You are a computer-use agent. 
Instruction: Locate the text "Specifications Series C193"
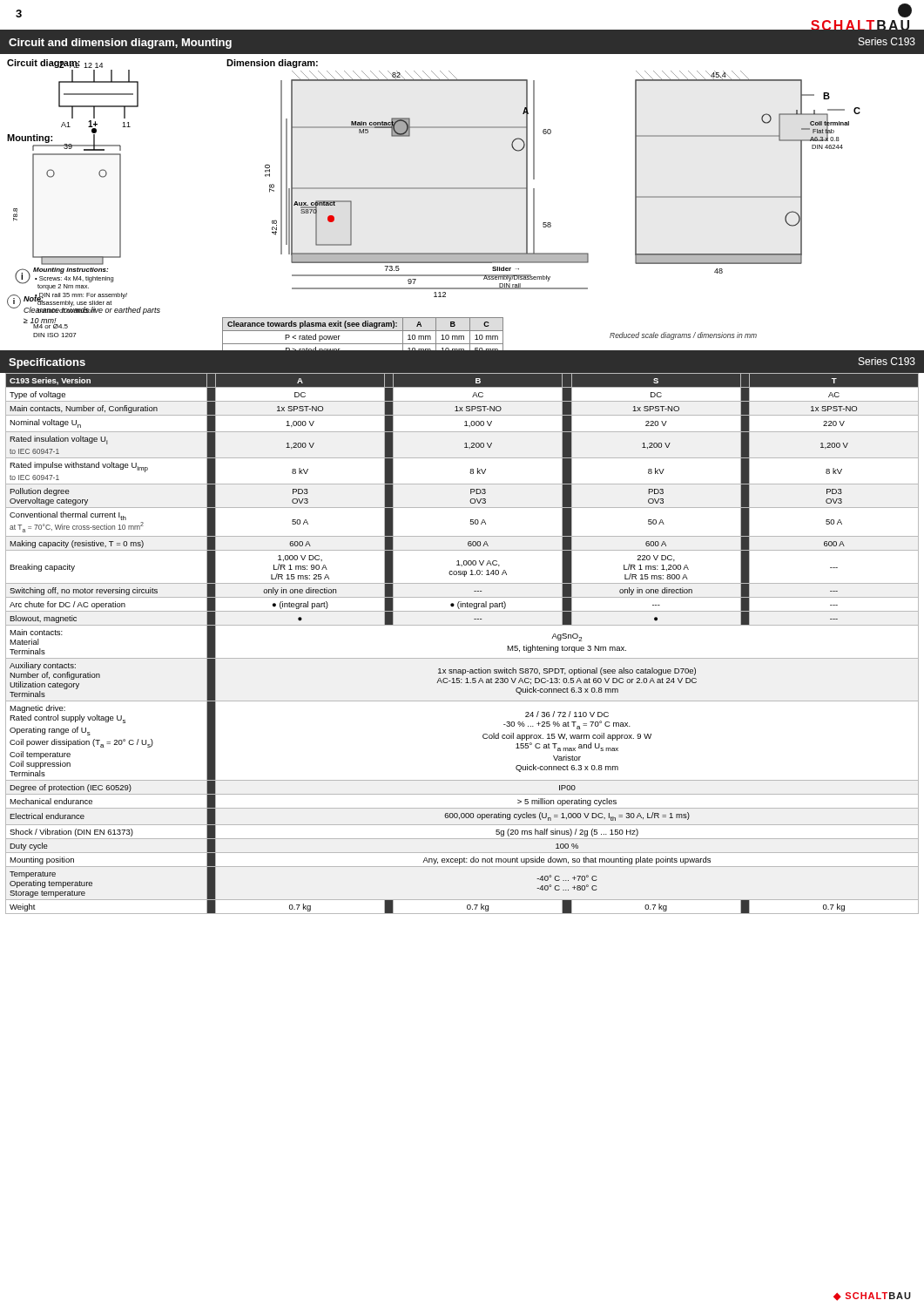click(462, 362)
